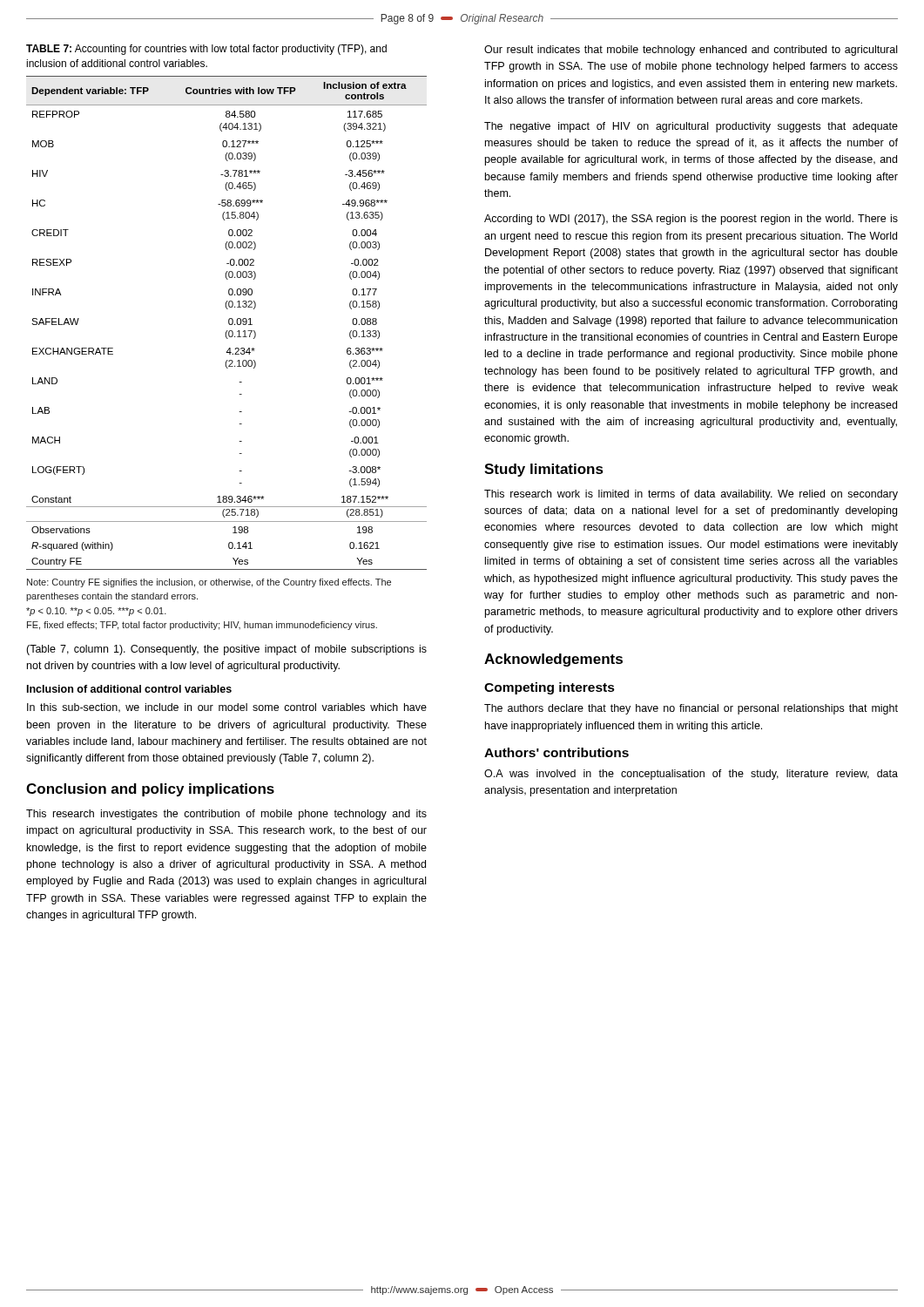The image size is (924, 1307).
Task: Find the text block starting "According to WDI (2017),"
Action: [691, 329]
